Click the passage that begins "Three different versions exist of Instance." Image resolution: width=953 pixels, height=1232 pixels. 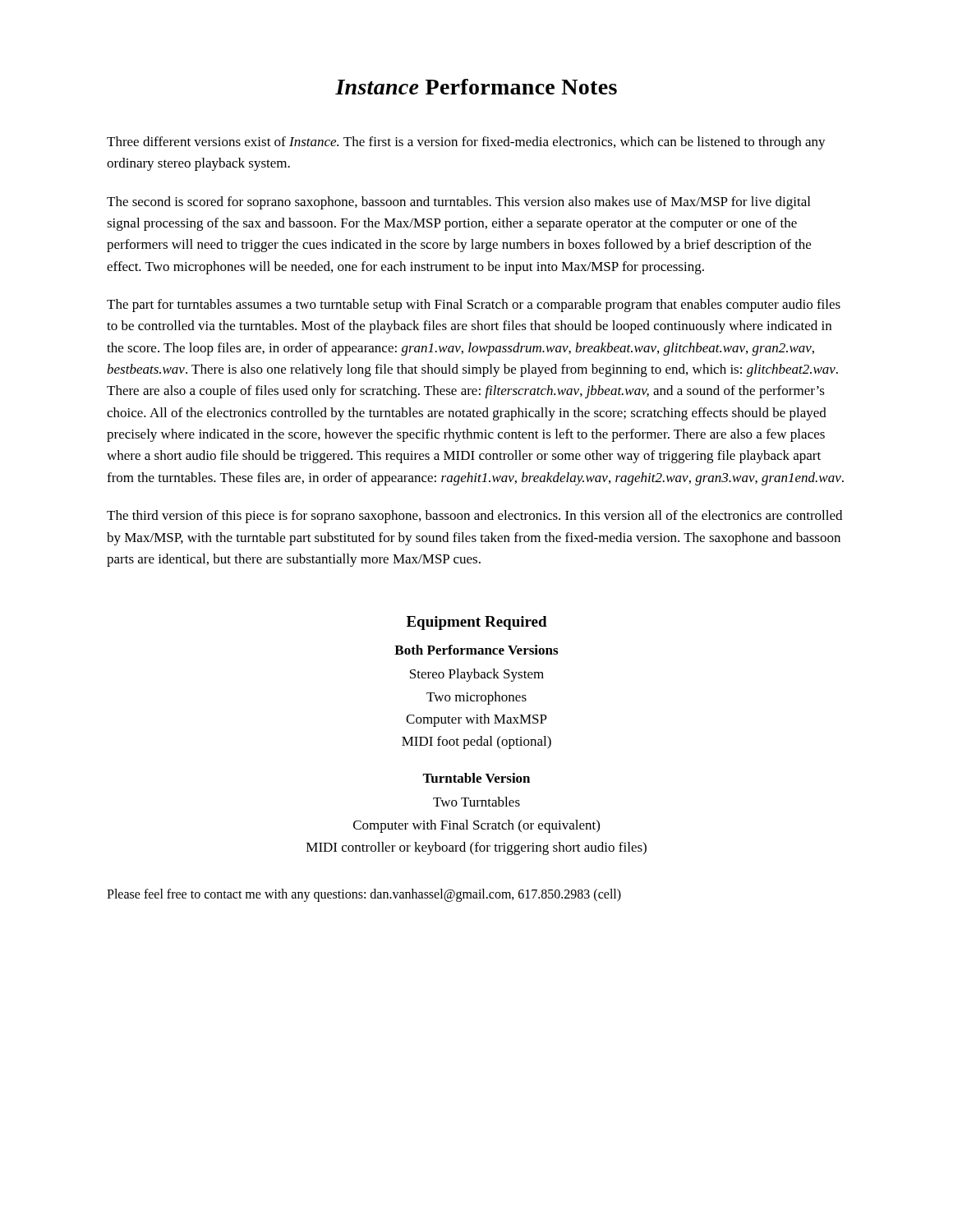click(466, 153)
